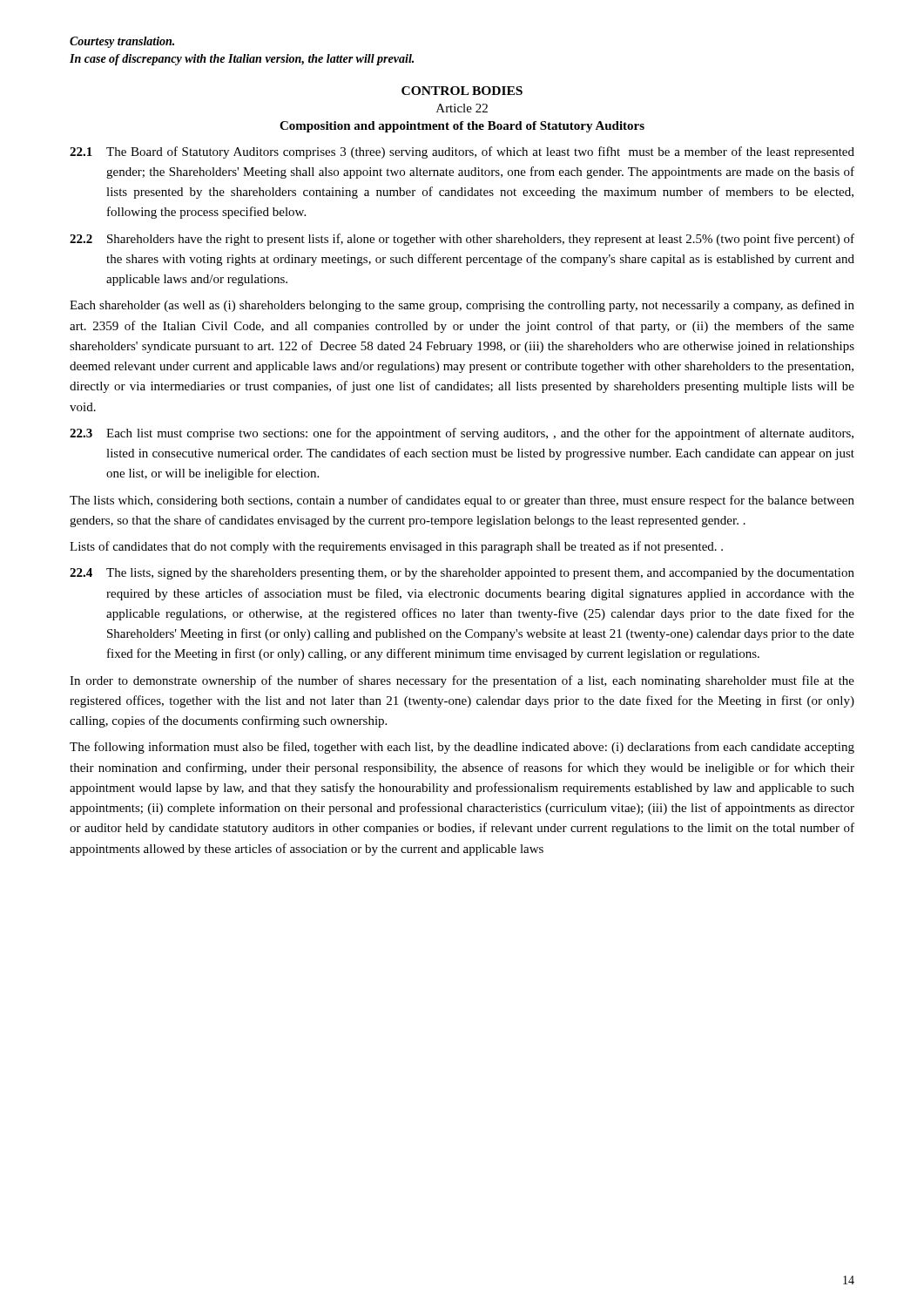
Task: Select the text block that reads "Lists of candidates that do not"
Action: (397, 546)
